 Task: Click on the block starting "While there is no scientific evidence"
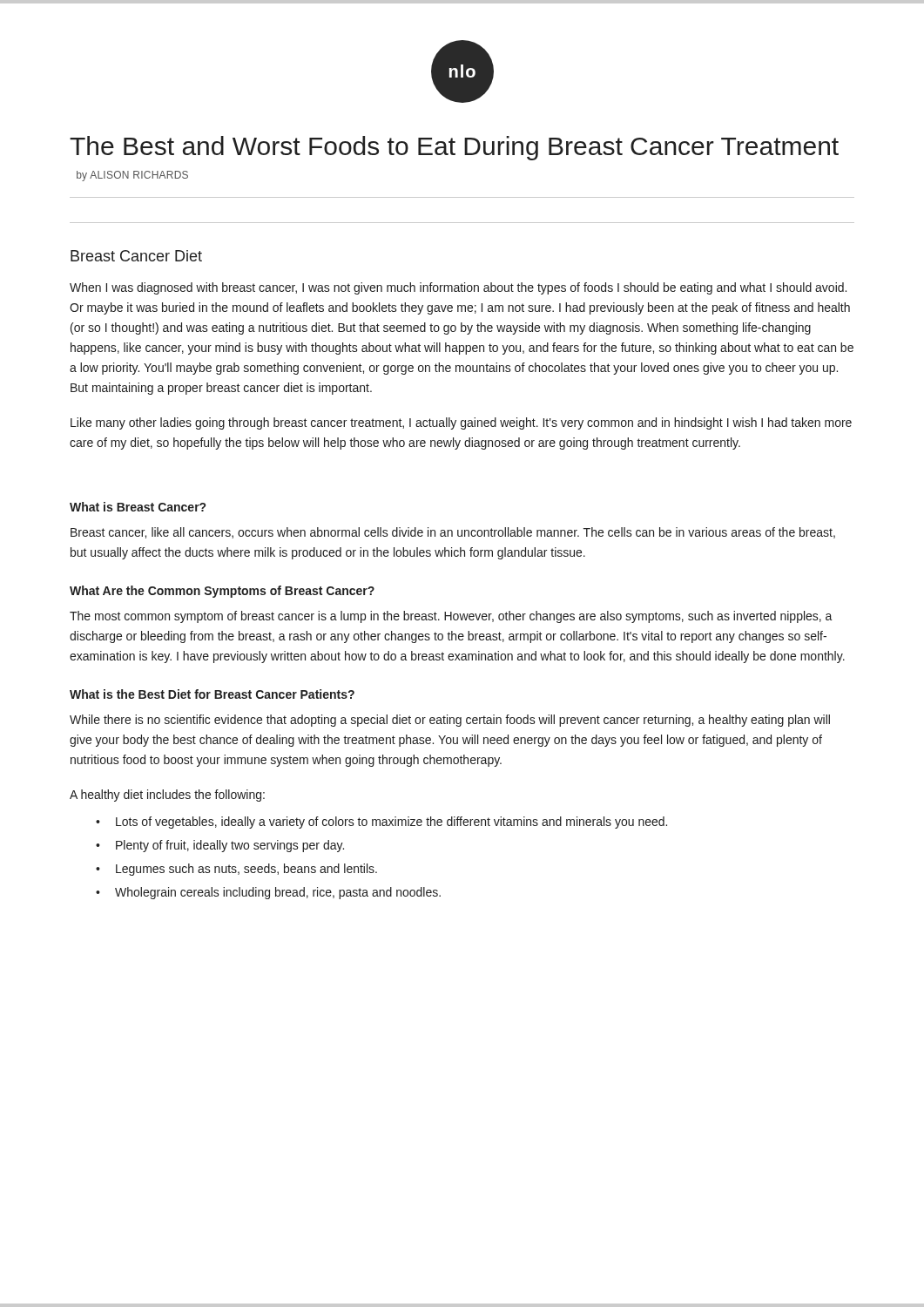[450, 740]
